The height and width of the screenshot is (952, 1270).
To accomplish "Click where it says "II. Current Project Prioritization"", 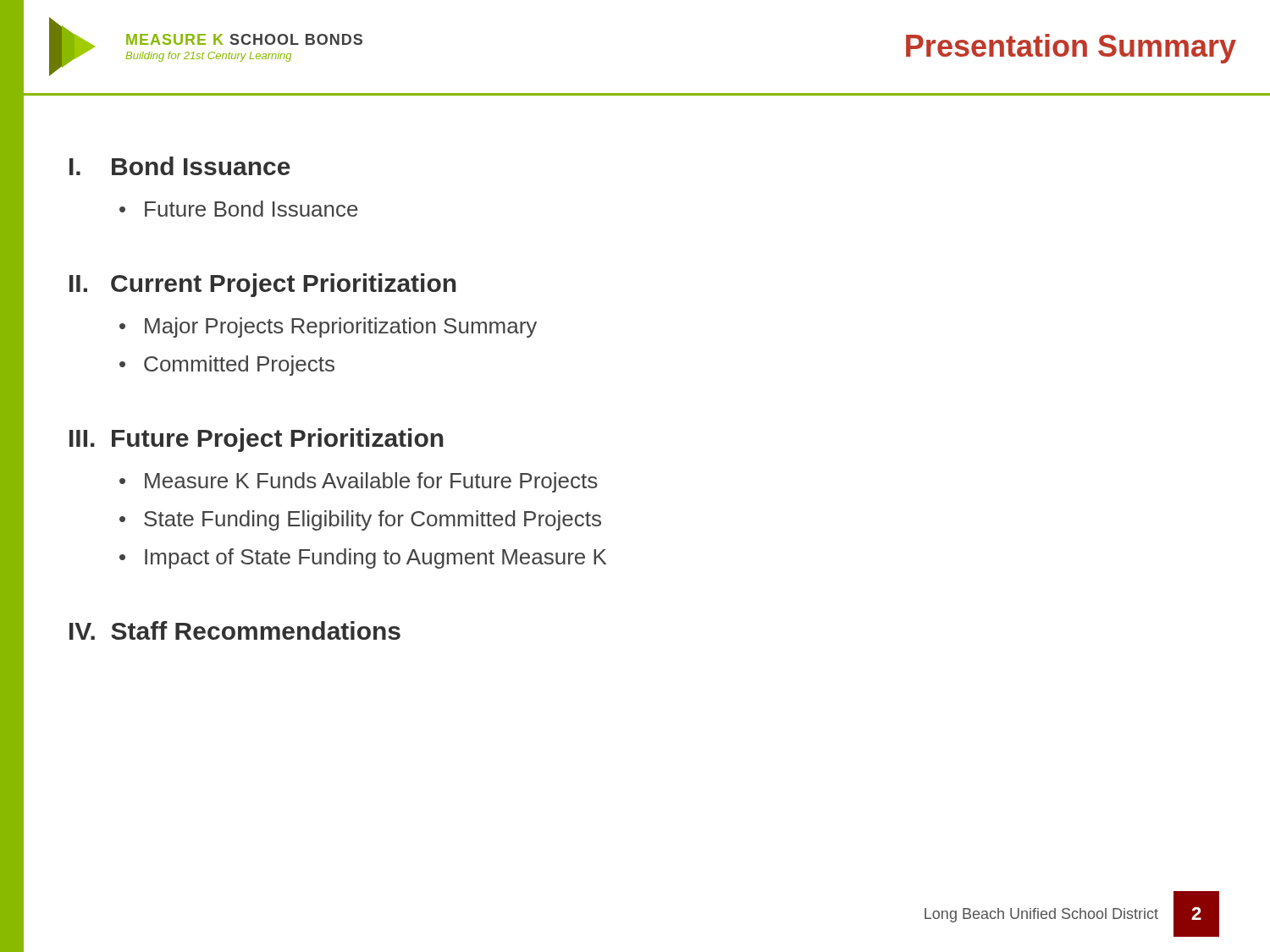I will coord(263,283).
